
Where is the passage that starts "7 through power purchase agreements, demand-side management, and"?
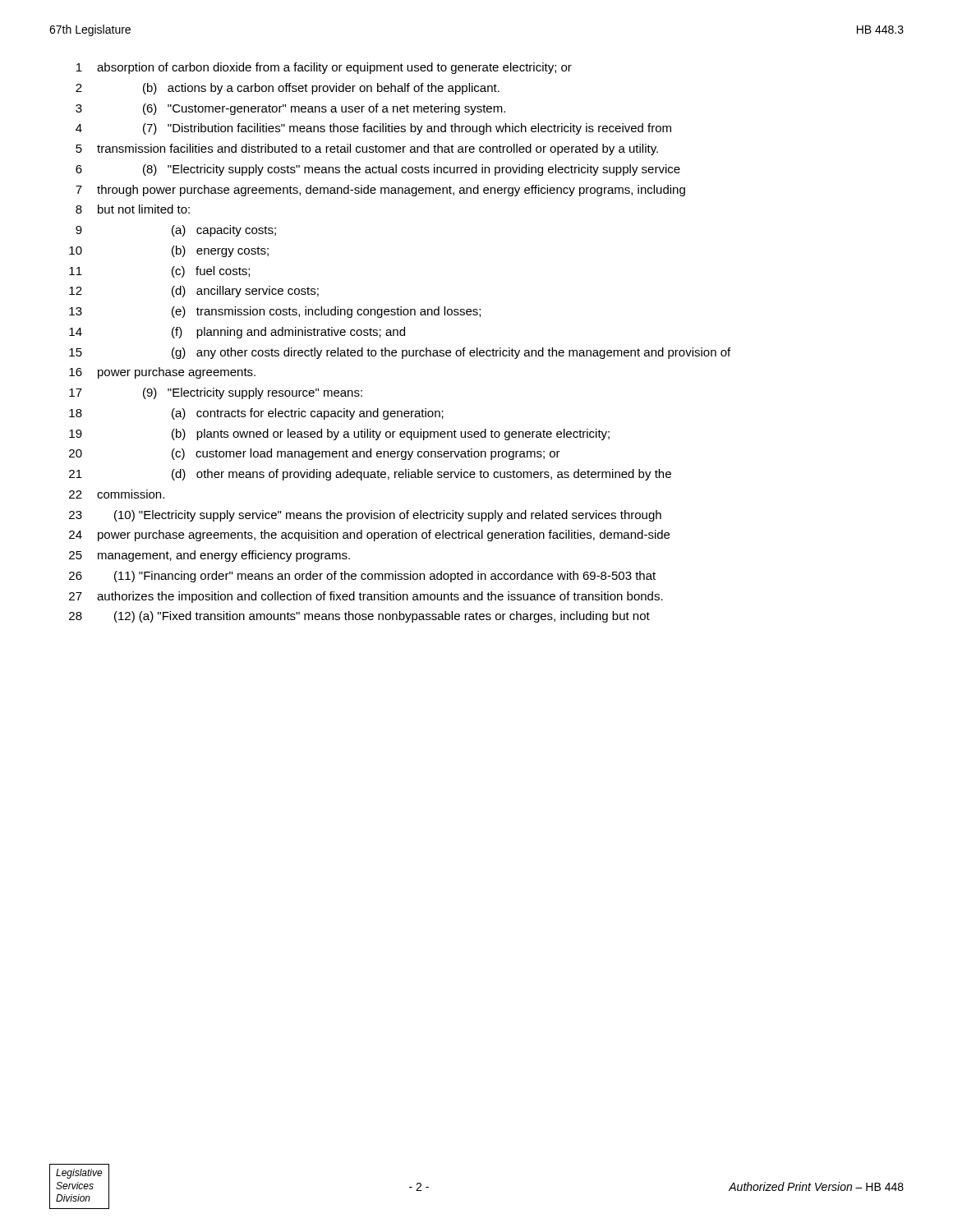pyautogui.click(x=476, y=190)
